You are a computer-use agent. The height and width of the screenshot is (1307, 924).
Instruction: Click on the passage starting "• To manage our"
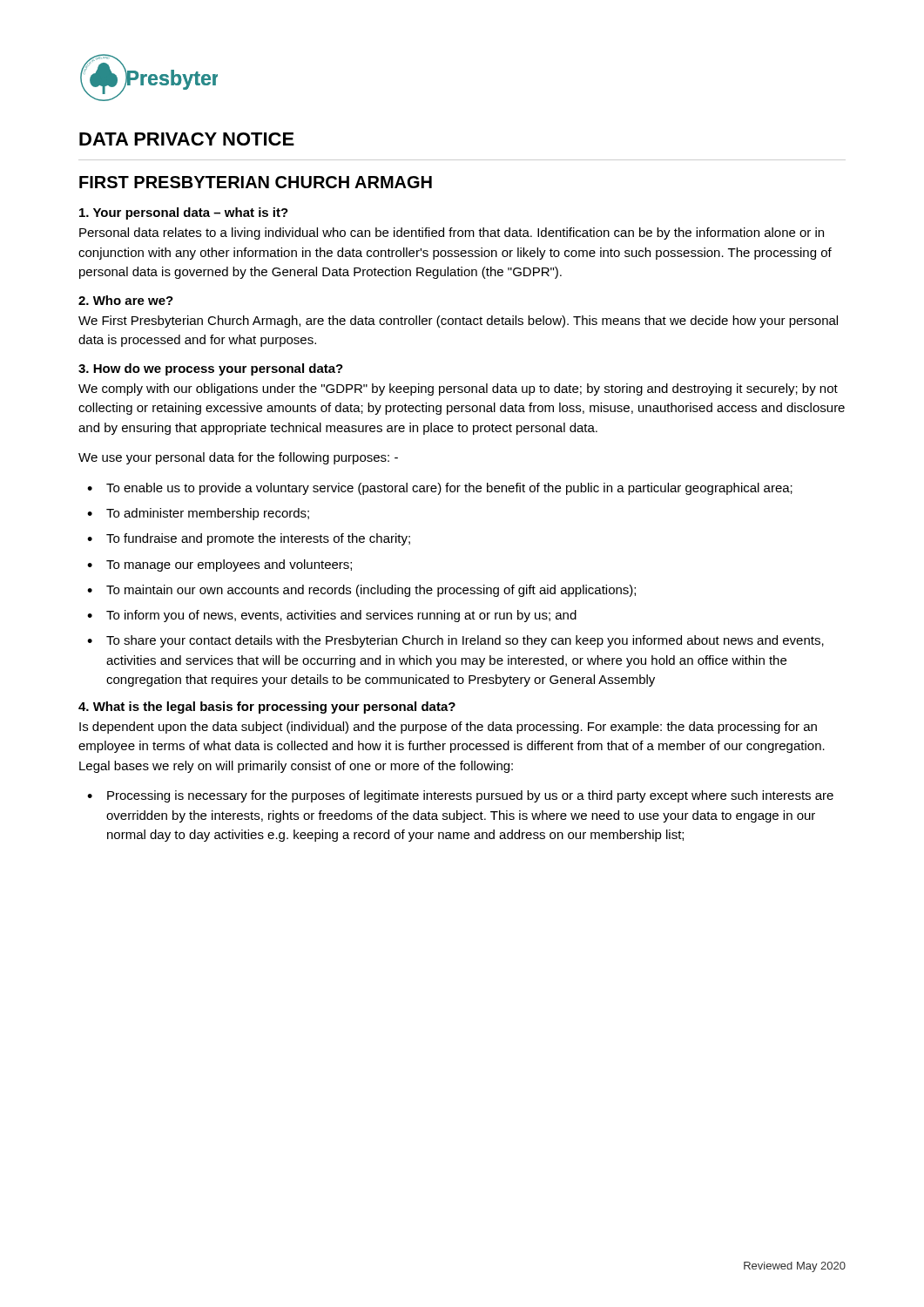pos(219,565)
